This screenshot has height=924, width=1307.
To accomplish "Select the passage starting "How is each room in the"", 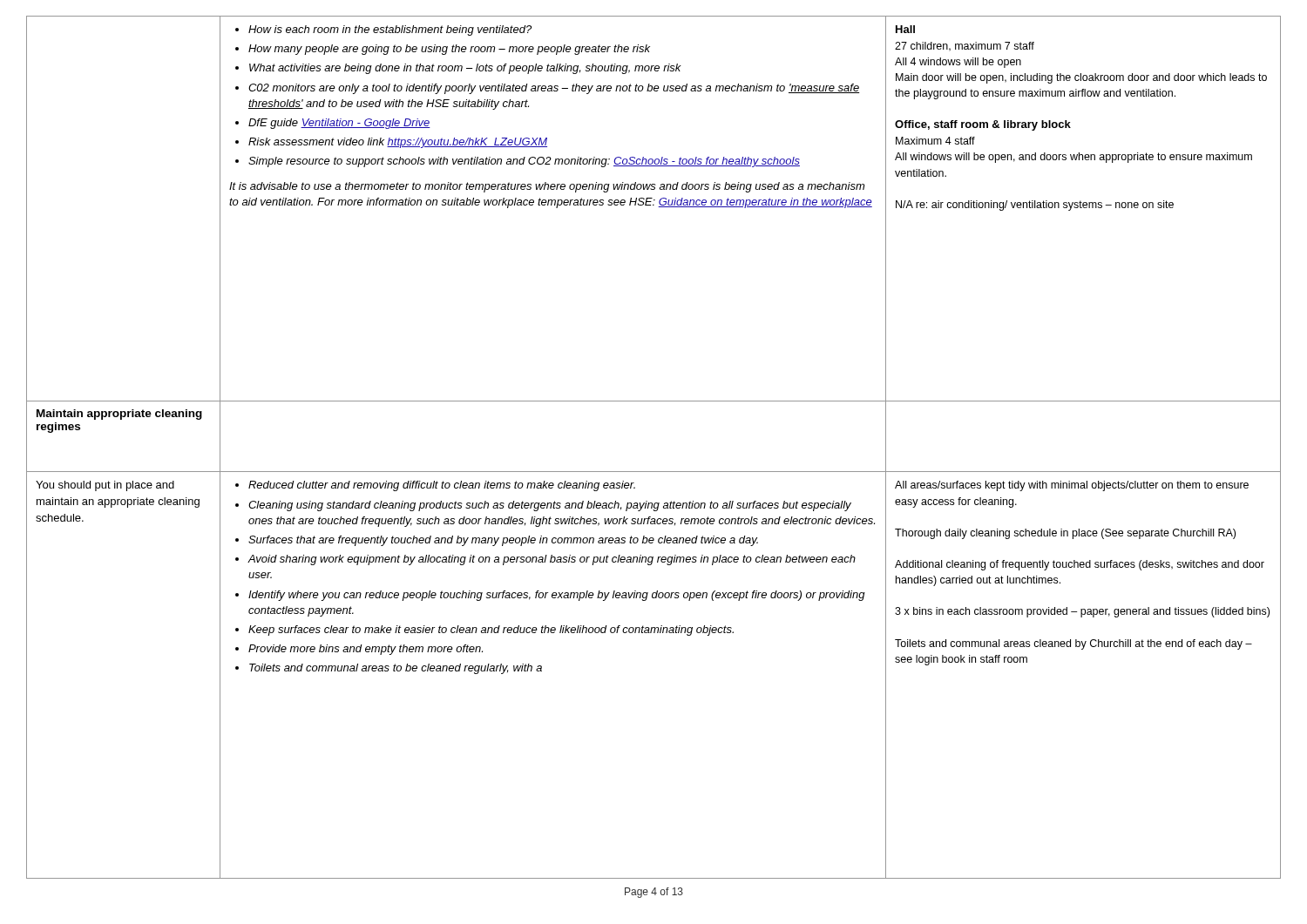I will pos(553,96).
